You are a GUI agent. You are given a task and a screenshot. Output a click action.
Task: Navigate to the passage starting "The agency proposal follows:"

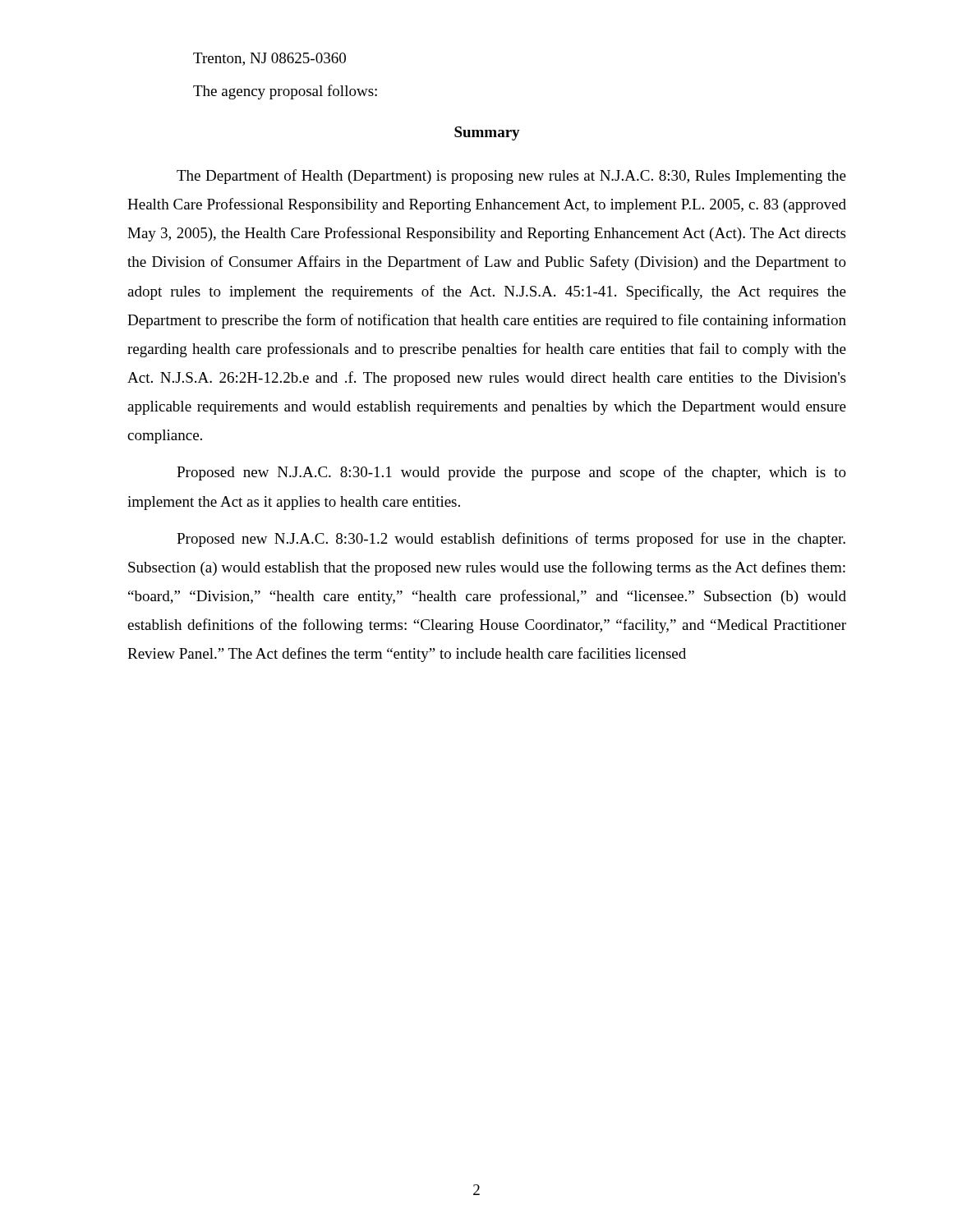coord(286,91)
